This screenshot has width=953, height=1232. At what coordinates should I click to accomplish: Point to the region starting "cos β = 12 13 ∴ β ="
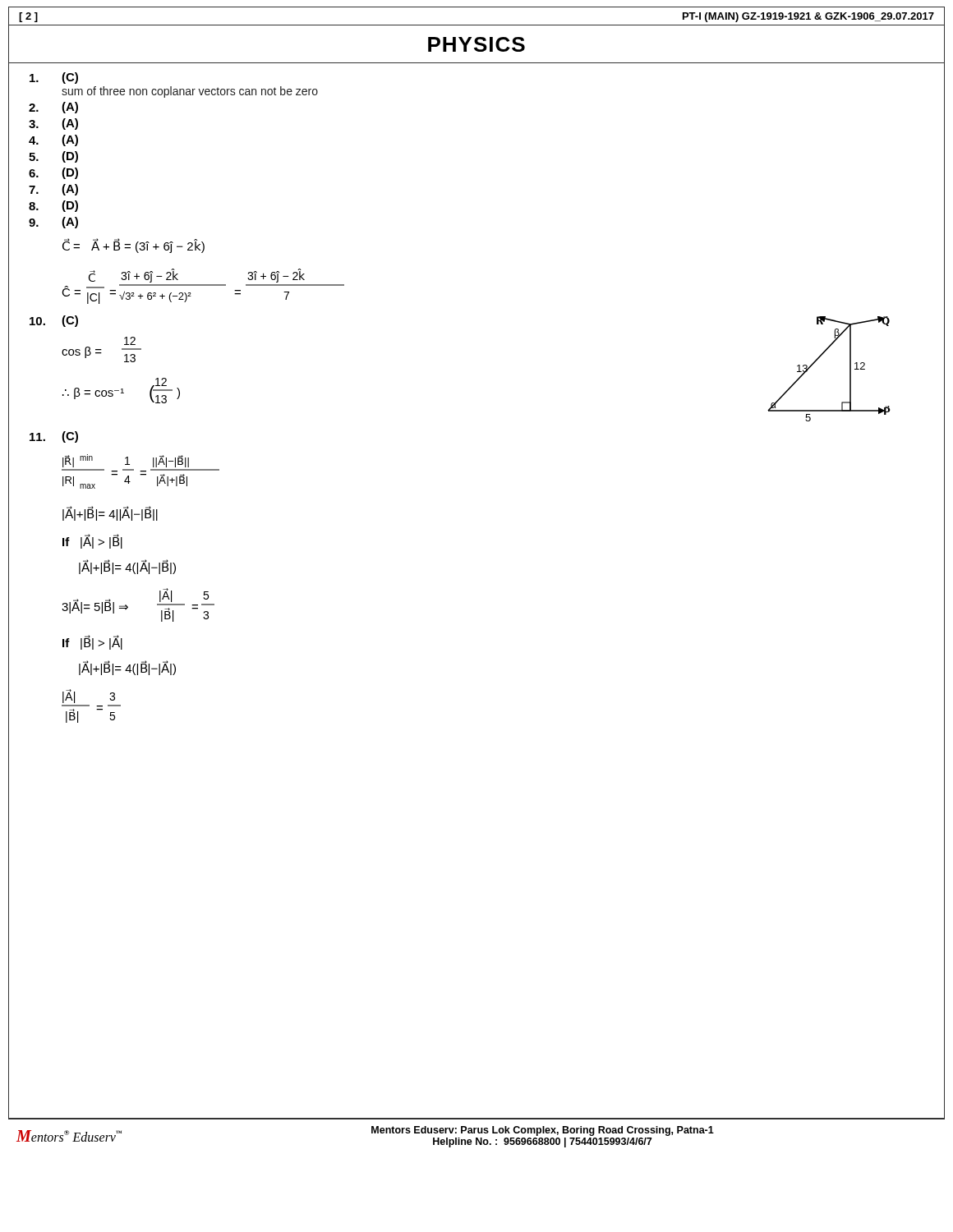pyautogui.click(x=130, y=341)
